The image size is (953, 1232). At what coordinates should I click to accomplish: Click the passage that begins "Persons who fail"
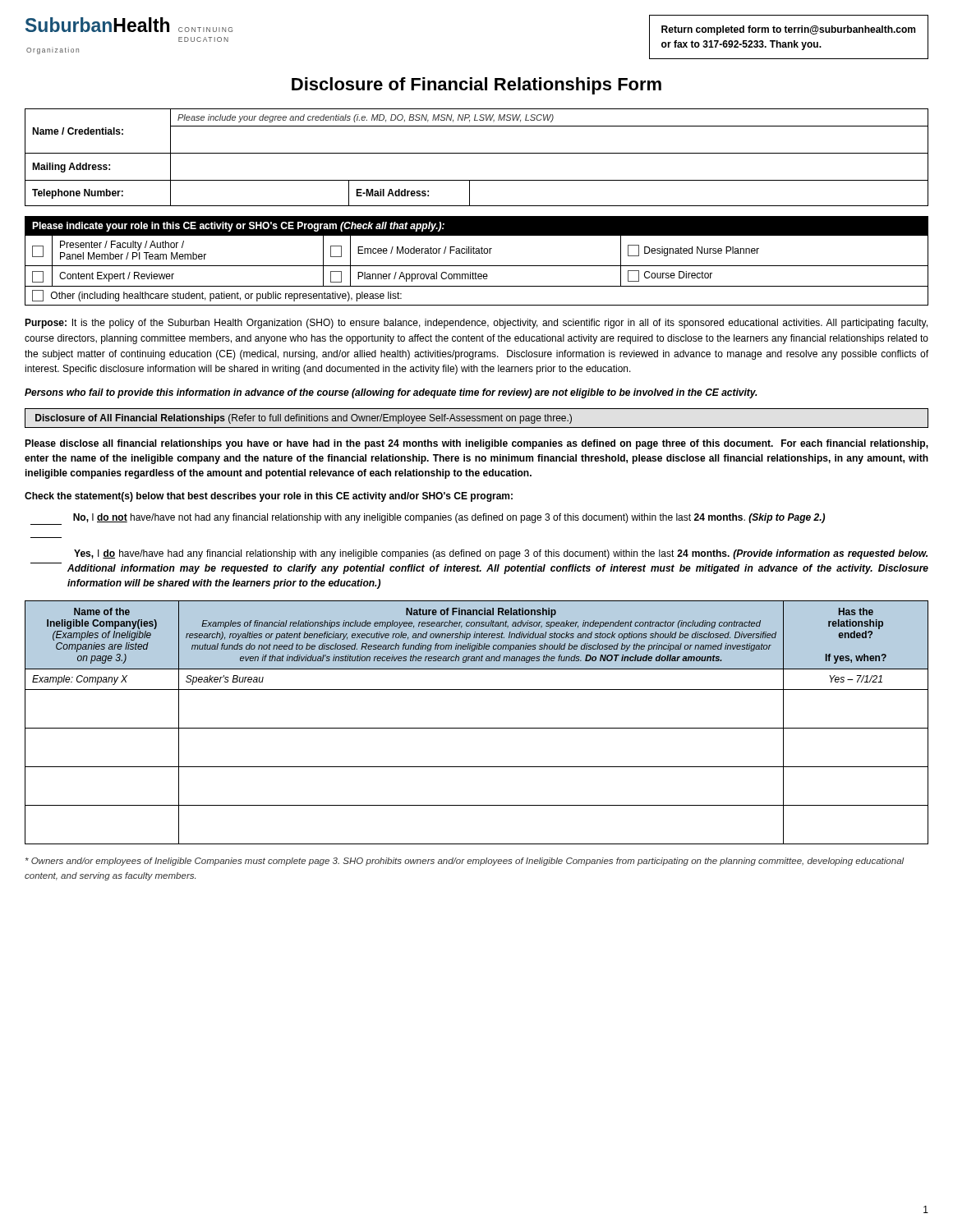coord(391,392)
